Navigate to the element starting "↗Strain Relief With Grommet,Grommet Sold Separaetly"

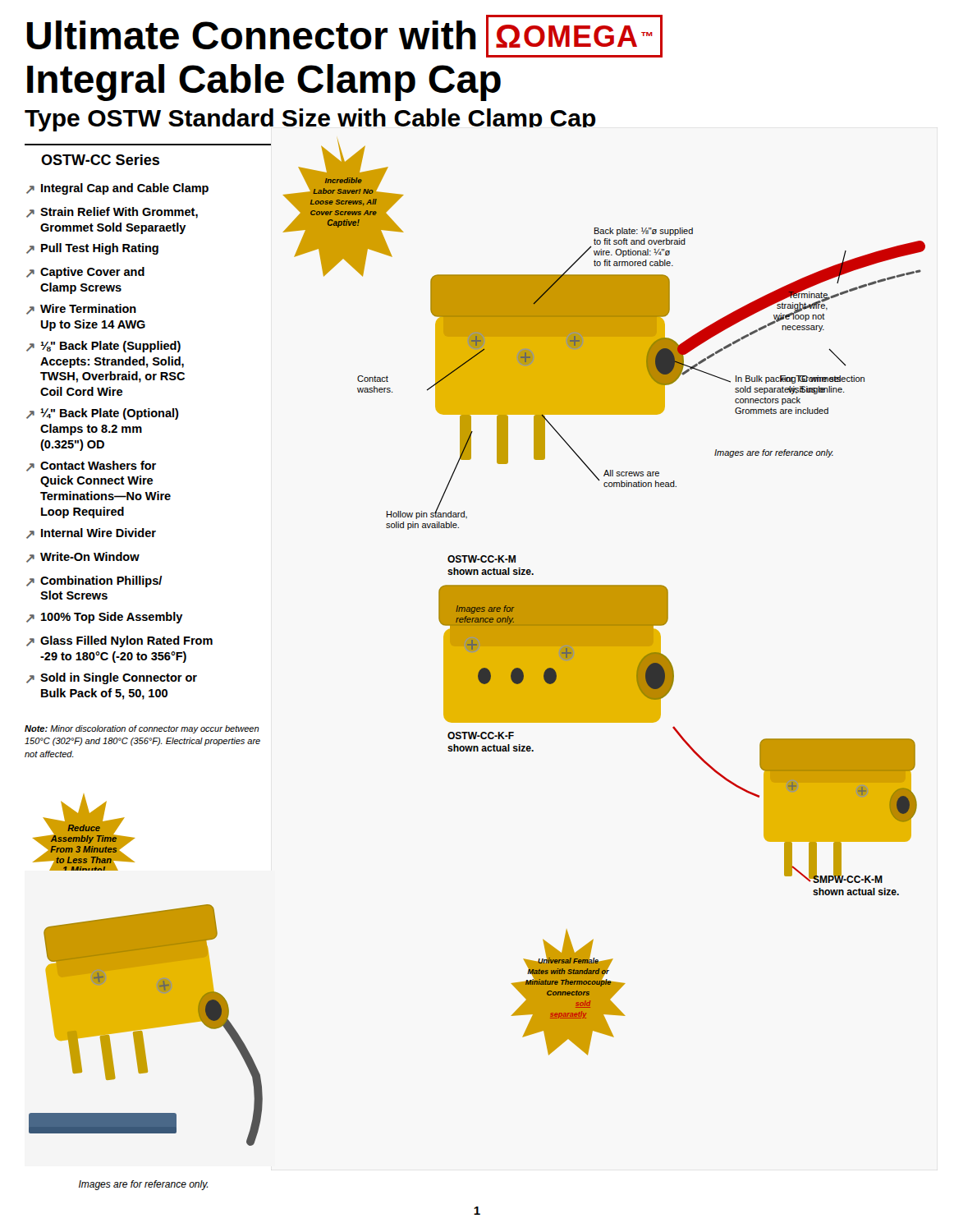(x=111, y=220)
